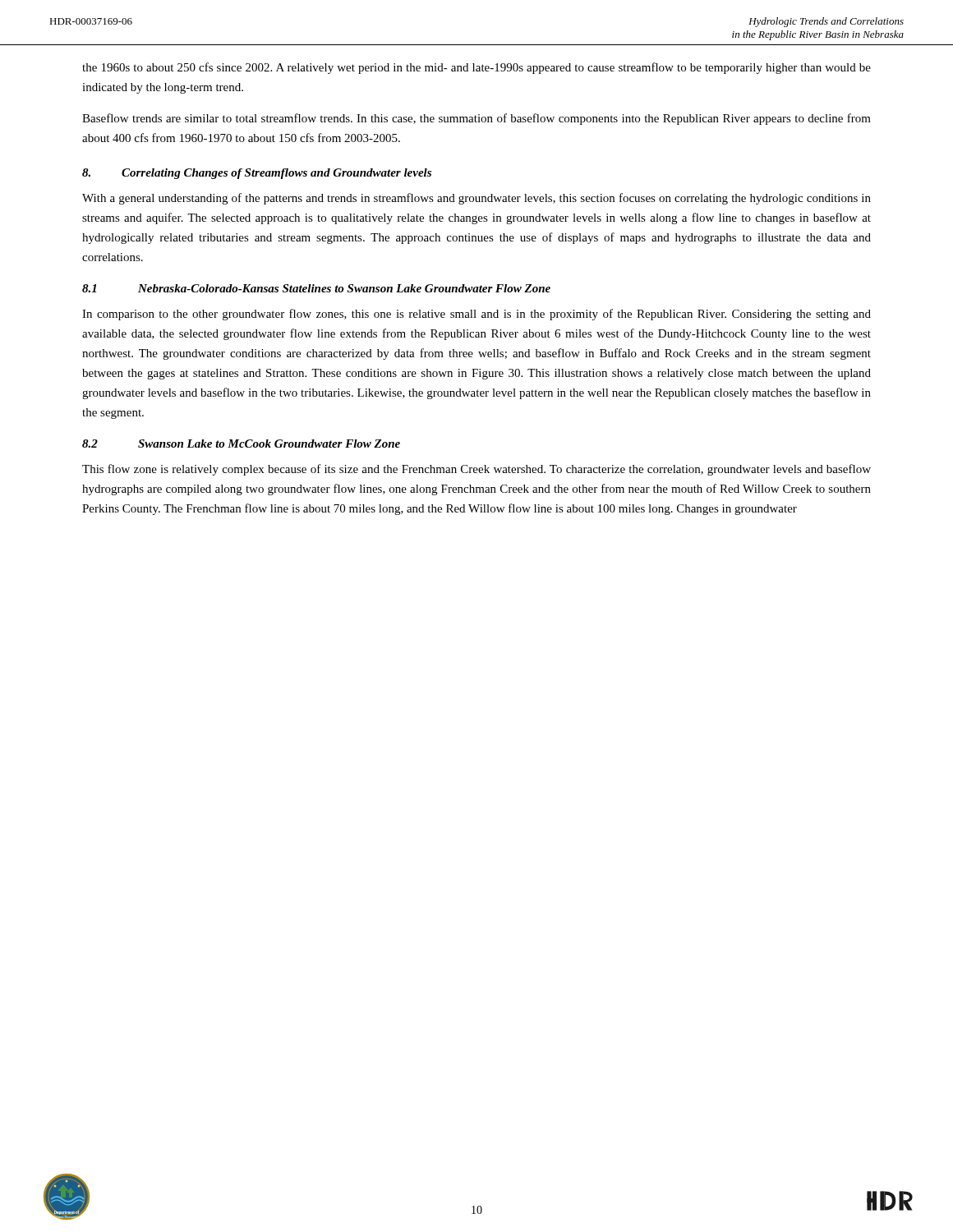Click on the text block containing "In comparison to the other groundwater flow"

(x=476, y=363)
